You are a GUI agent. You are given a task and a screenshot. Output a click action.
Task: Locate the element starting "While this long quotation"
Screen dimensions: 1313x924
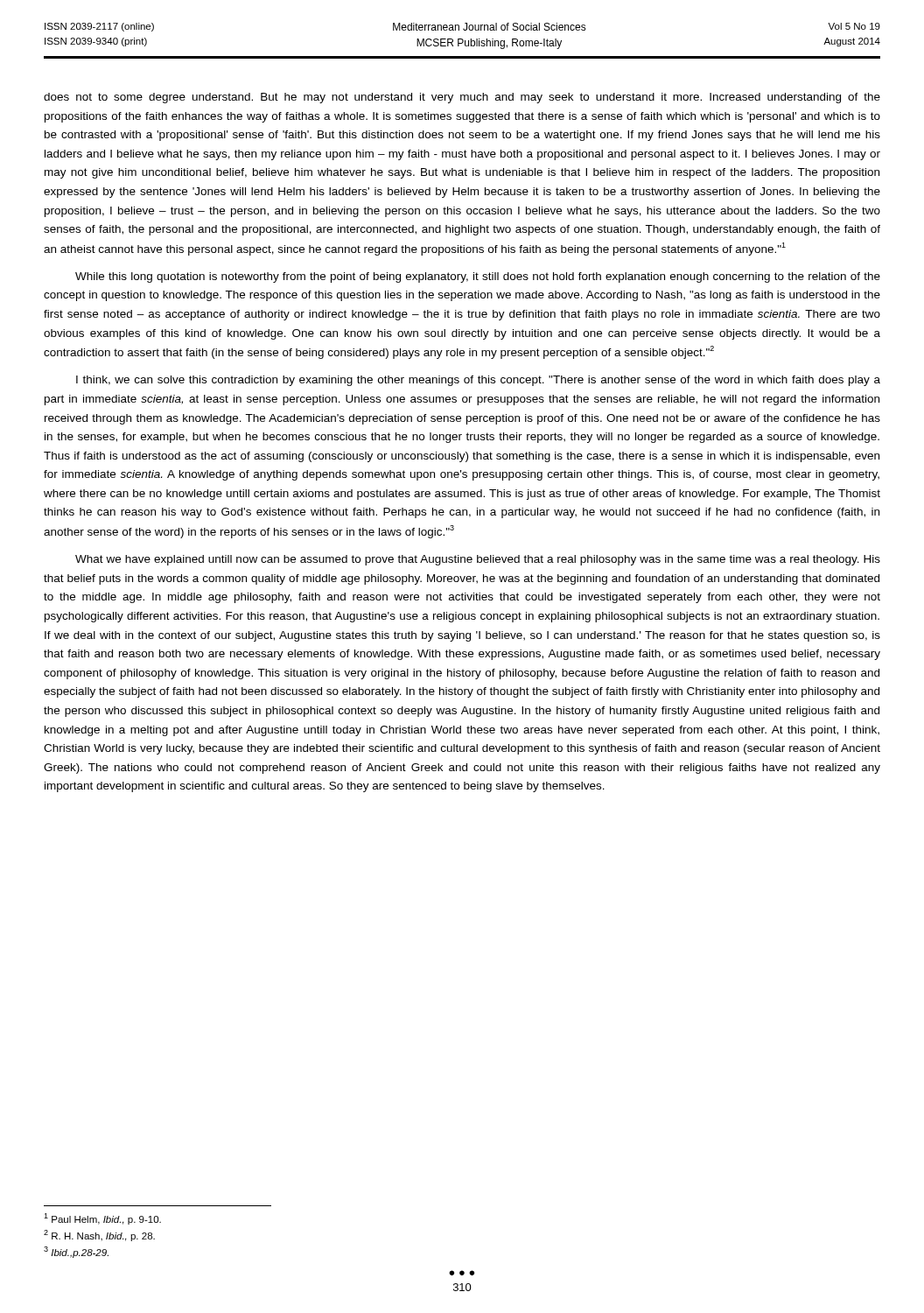462,314
